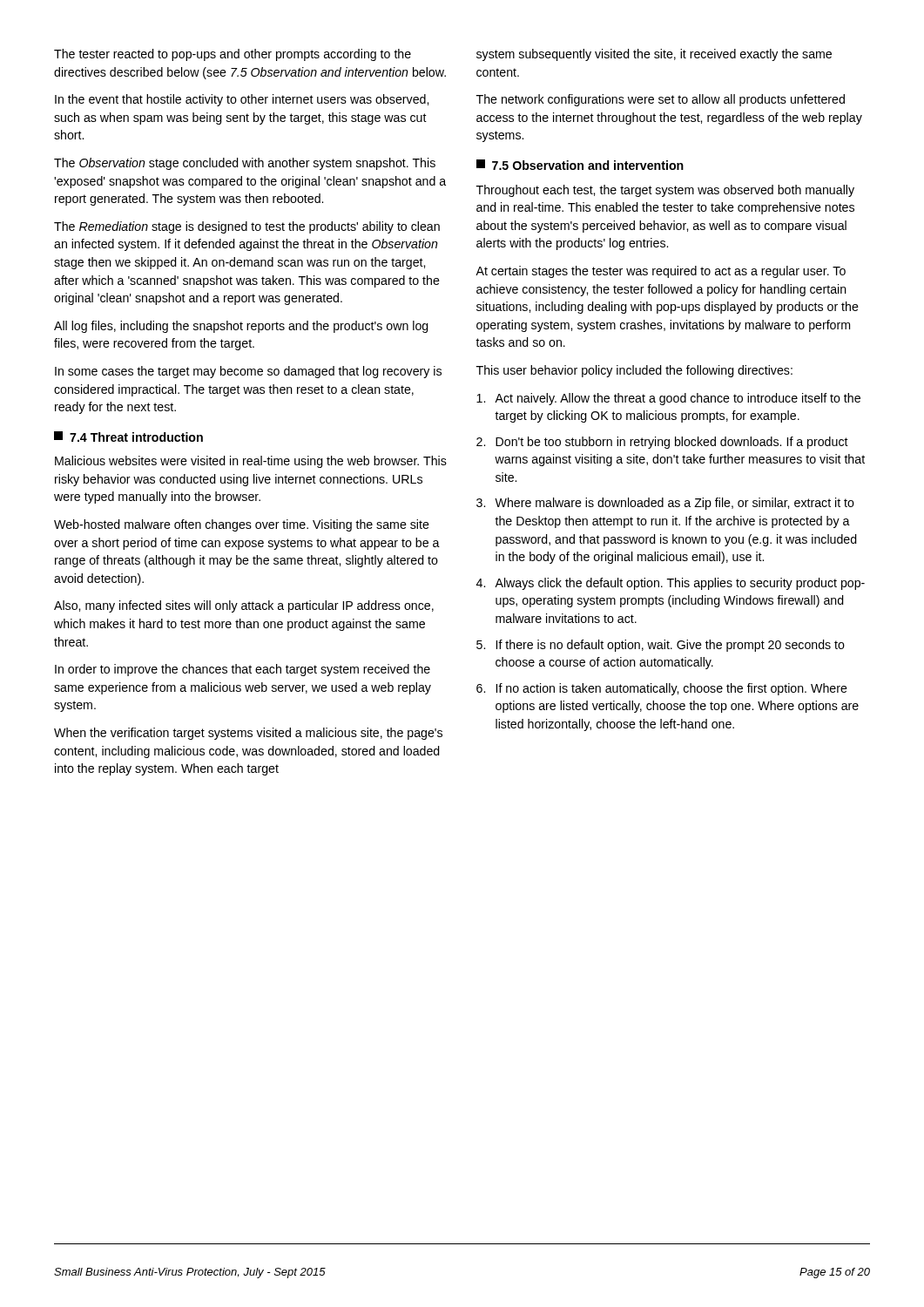
Task: Point to the text block starting "4. Always click the default option."
Action: click(x=673, y=601)
